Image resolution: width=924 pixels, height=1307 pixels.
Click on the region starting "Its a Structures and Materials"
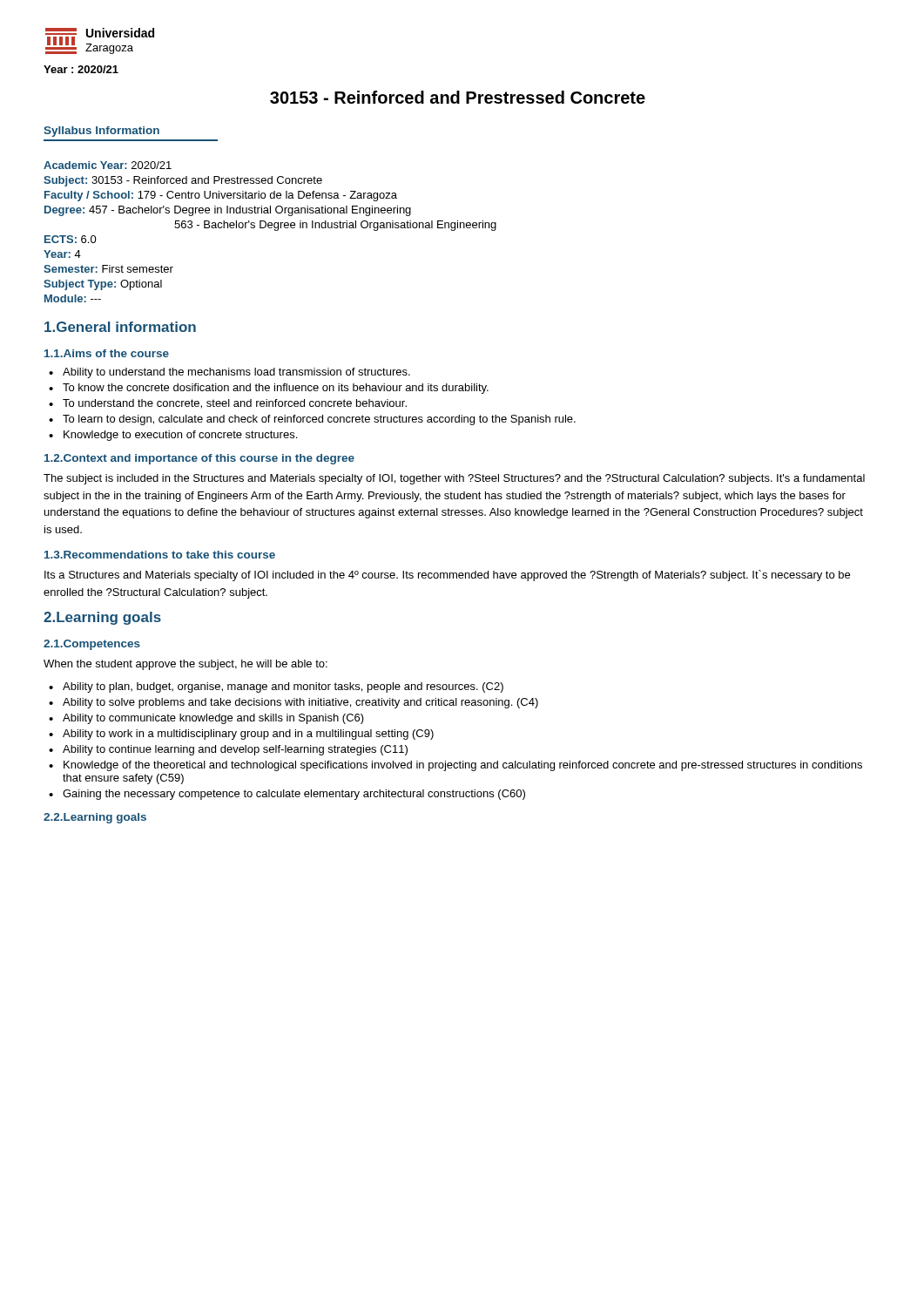click(447, 583)
